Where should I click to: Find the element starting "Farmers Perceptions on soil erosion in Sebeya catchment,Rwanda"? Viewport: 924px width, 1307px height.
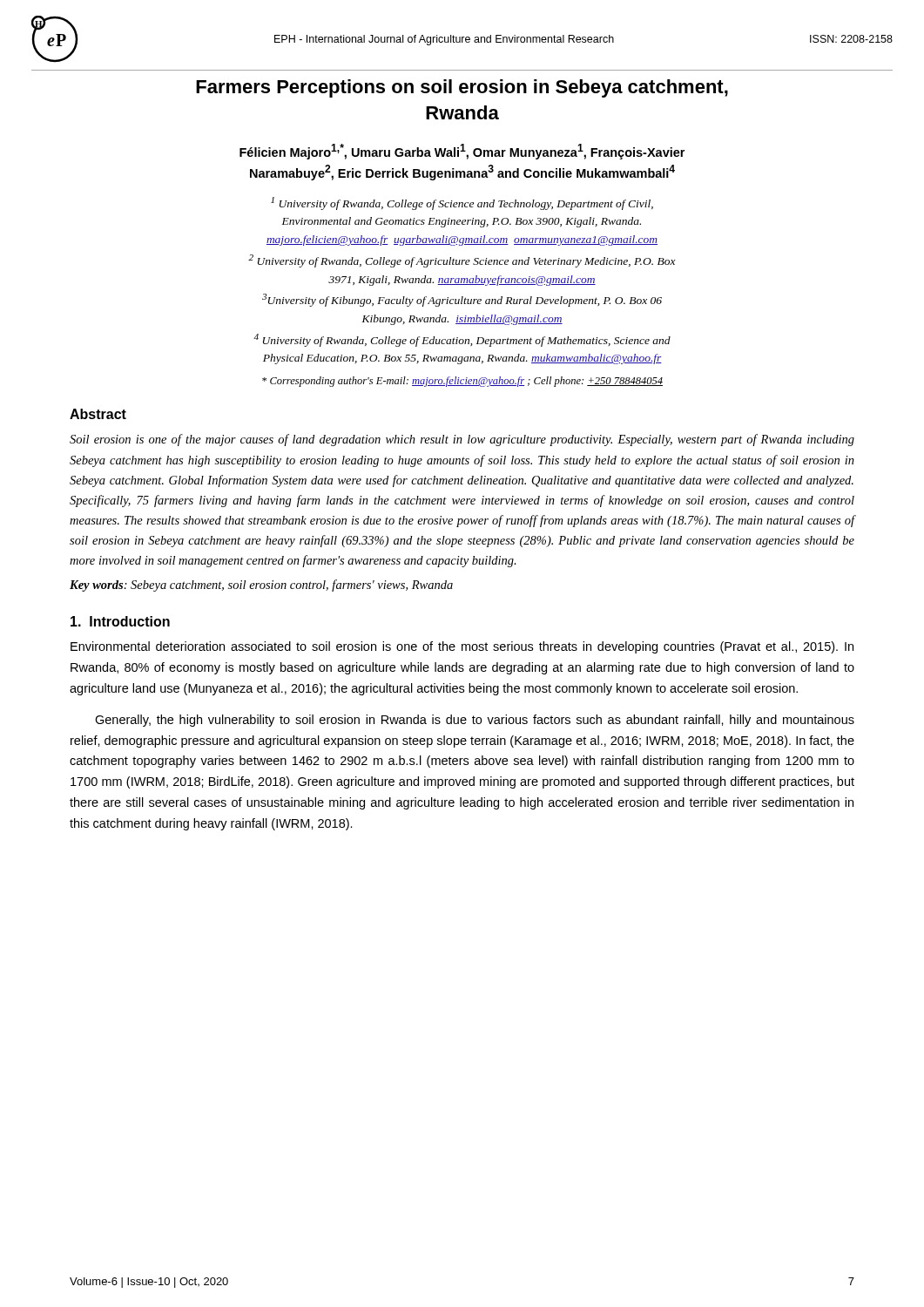(x=462, y=100)
